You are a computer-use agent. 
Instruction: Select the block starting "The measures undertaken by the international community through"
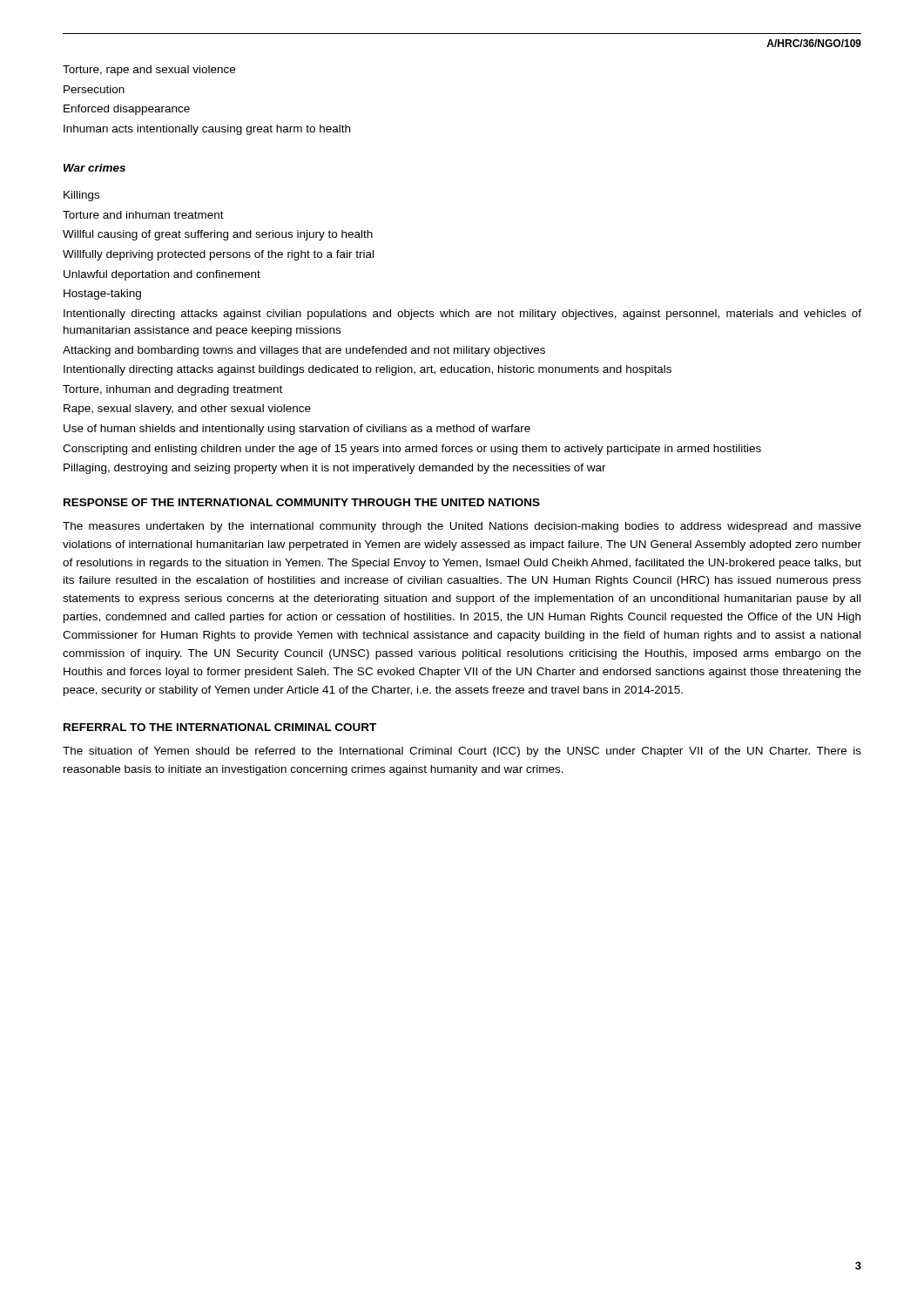point(462,608)
